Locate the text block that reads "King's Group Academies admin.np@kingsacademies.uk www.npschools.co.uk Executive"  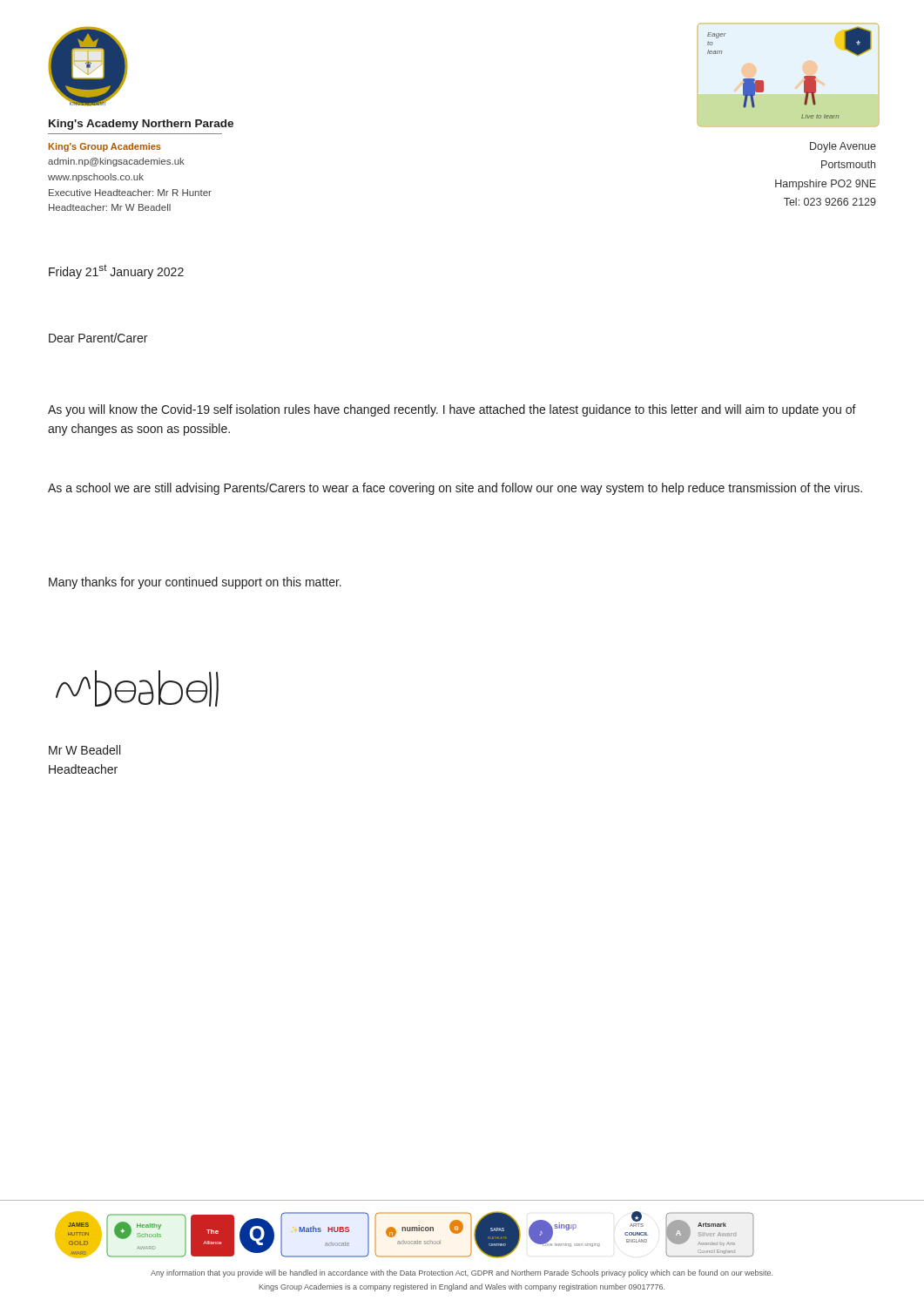[179, 179]
